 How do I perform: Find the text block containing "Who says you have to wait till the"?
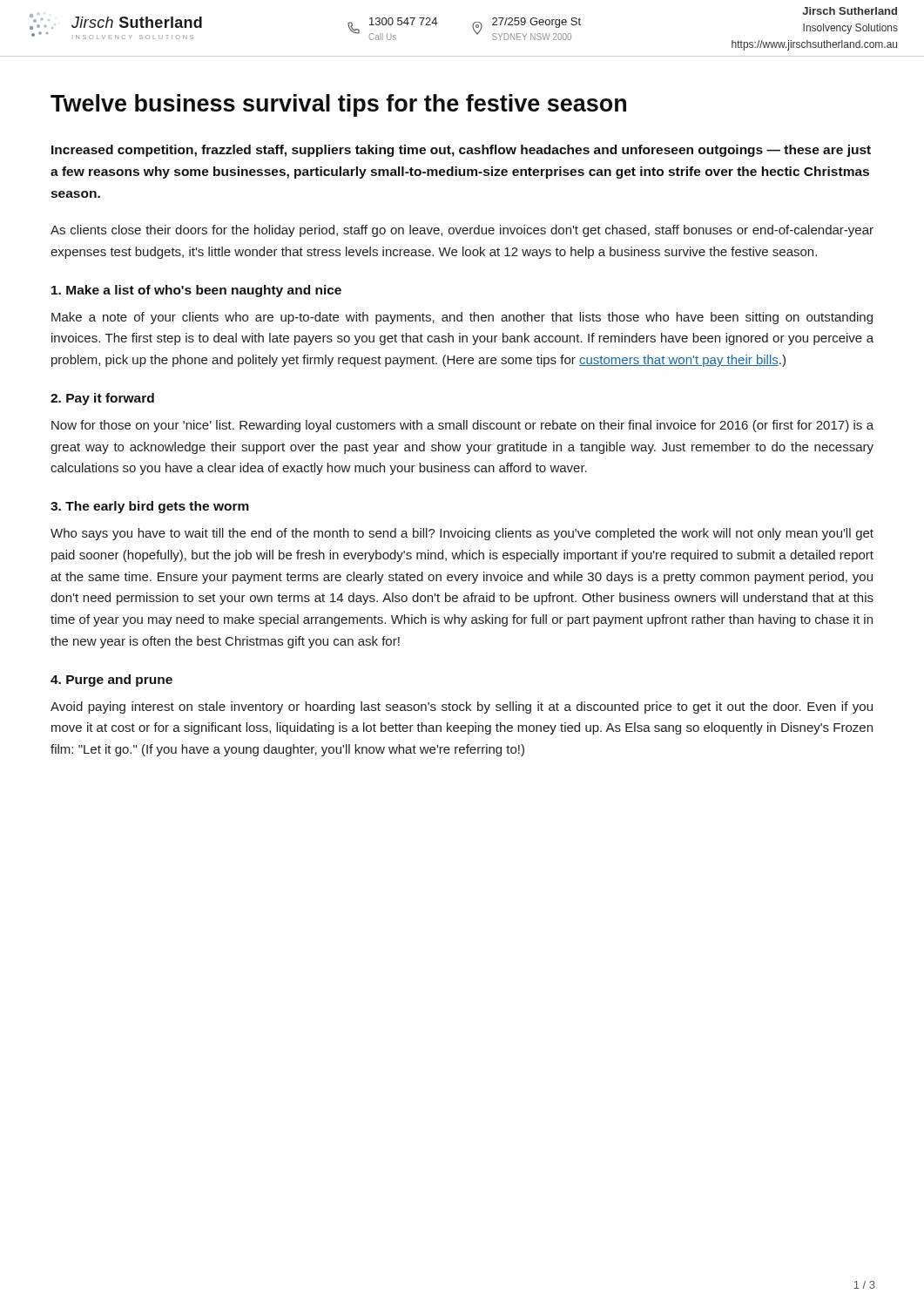coord(462,588)
